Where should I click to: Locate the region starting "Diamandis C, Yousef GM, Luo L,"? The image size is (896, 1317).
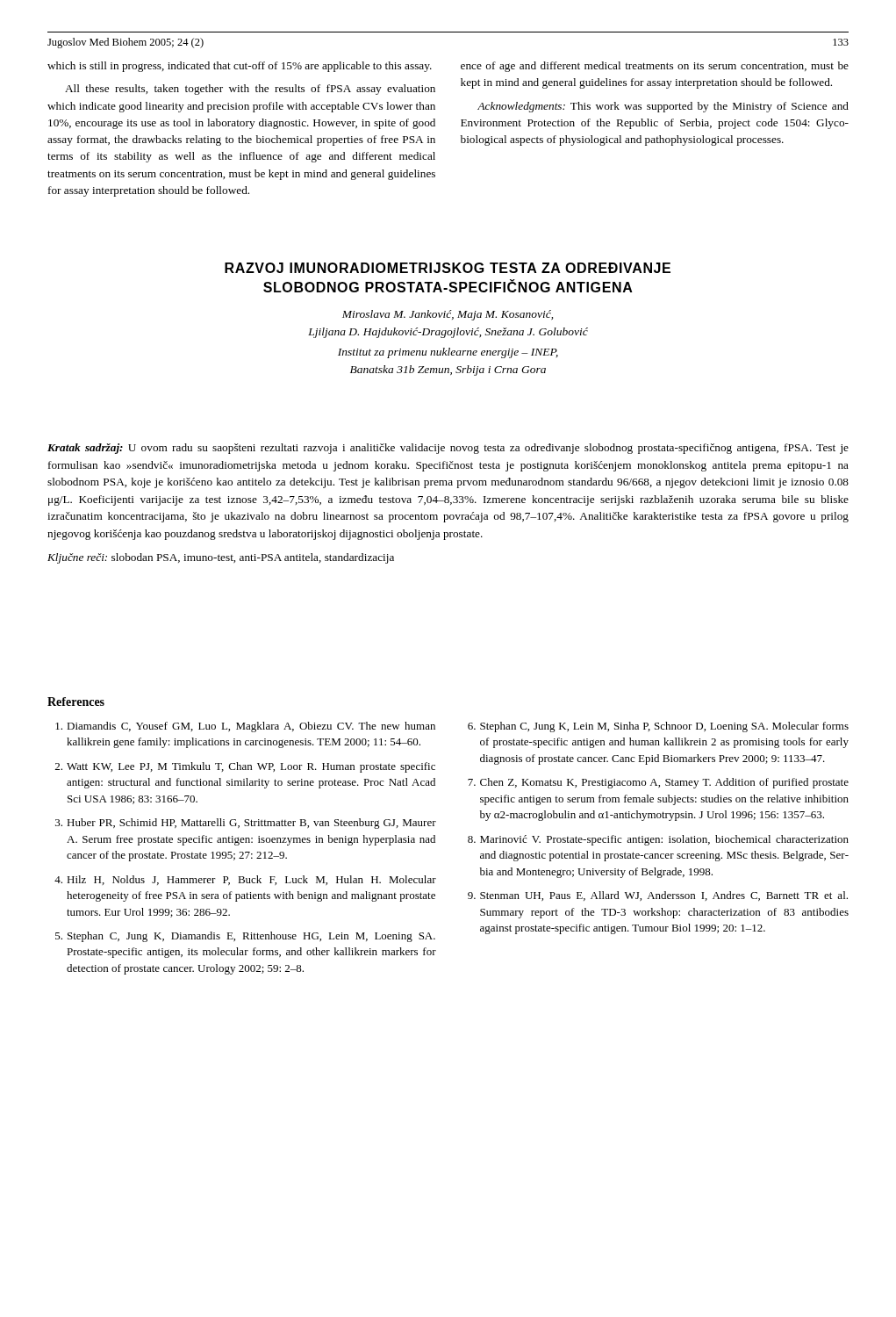click(x=242, y=734)
